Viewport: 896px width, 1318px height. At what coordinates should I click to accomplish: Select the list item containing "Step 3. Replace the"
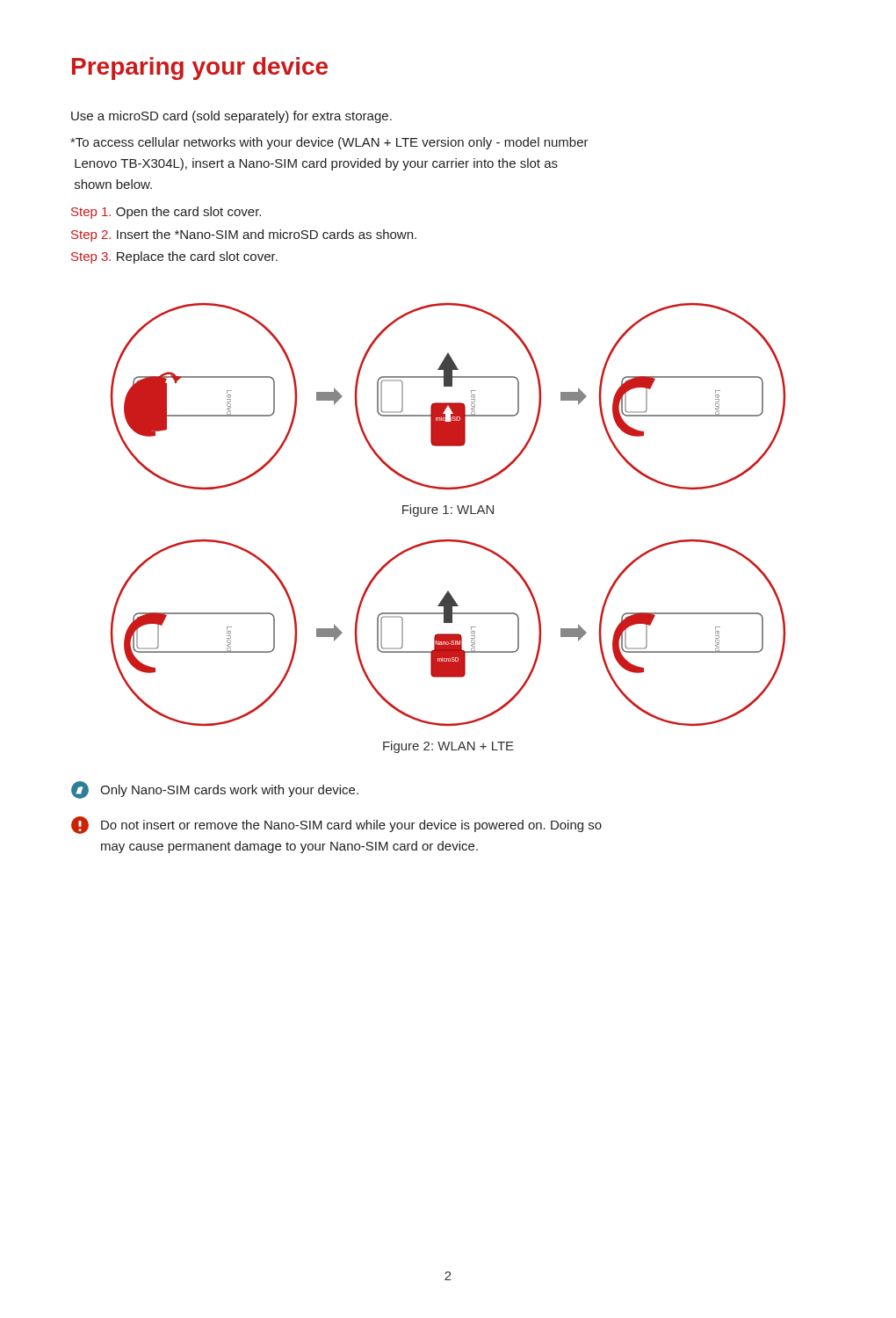click(x=174, y=256)
